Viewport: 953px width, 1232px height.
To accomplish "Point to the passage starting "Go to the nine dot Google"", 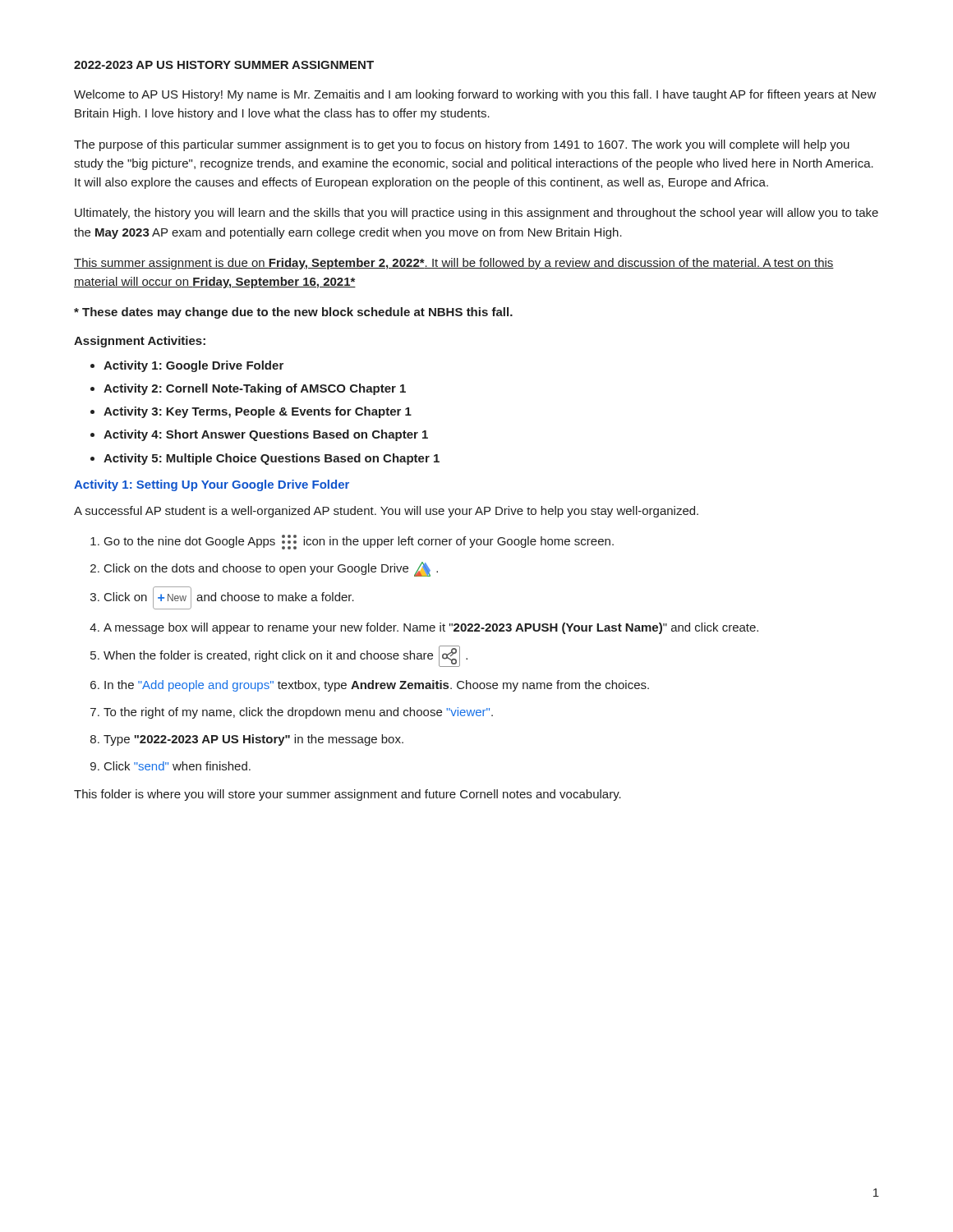I will click(476, 654).
